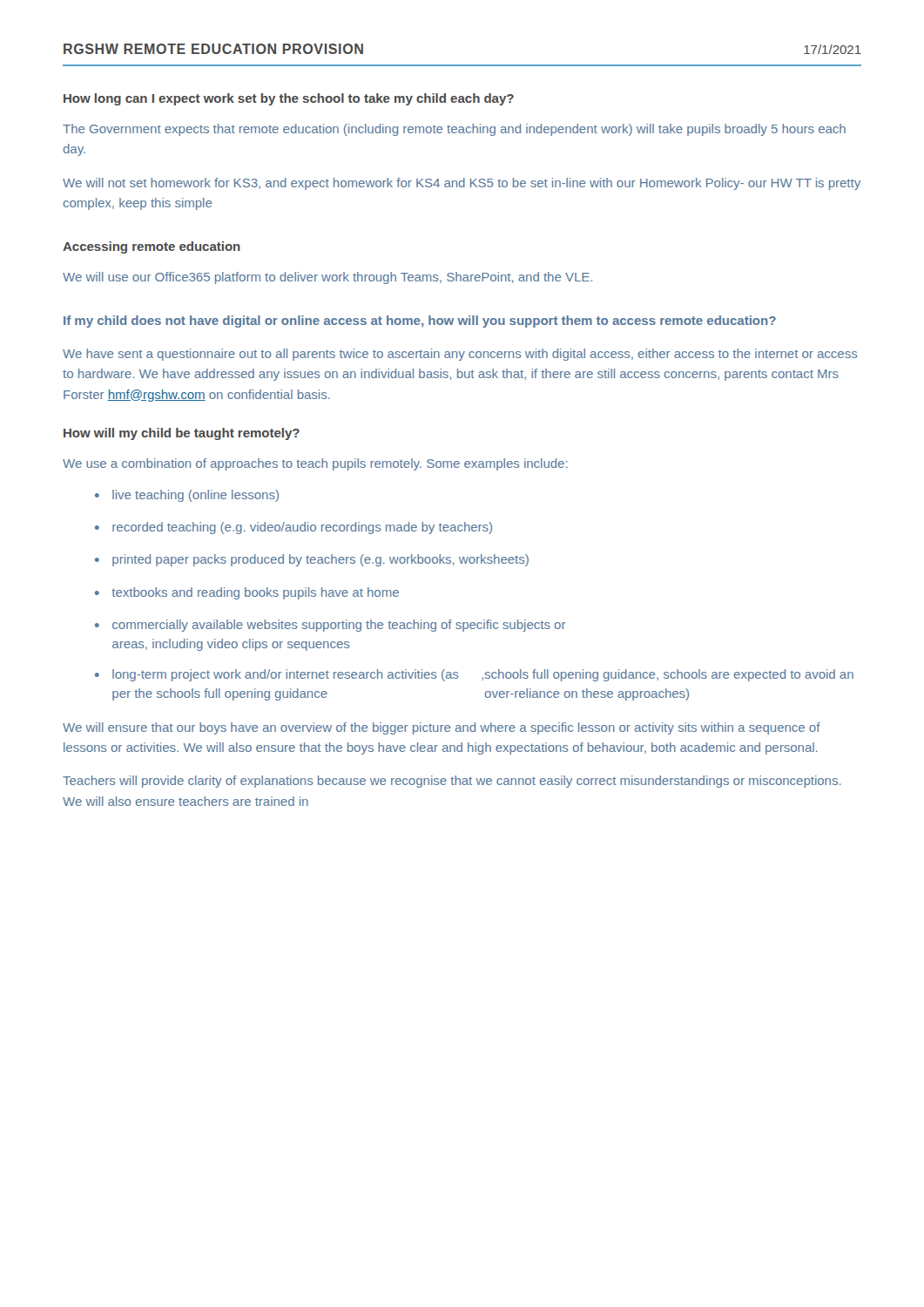This screenshot has width=924, height=1307.
Task: Where does it say "textbooks and reading books pupils have at home"?
Action: [x=256, y=592]
